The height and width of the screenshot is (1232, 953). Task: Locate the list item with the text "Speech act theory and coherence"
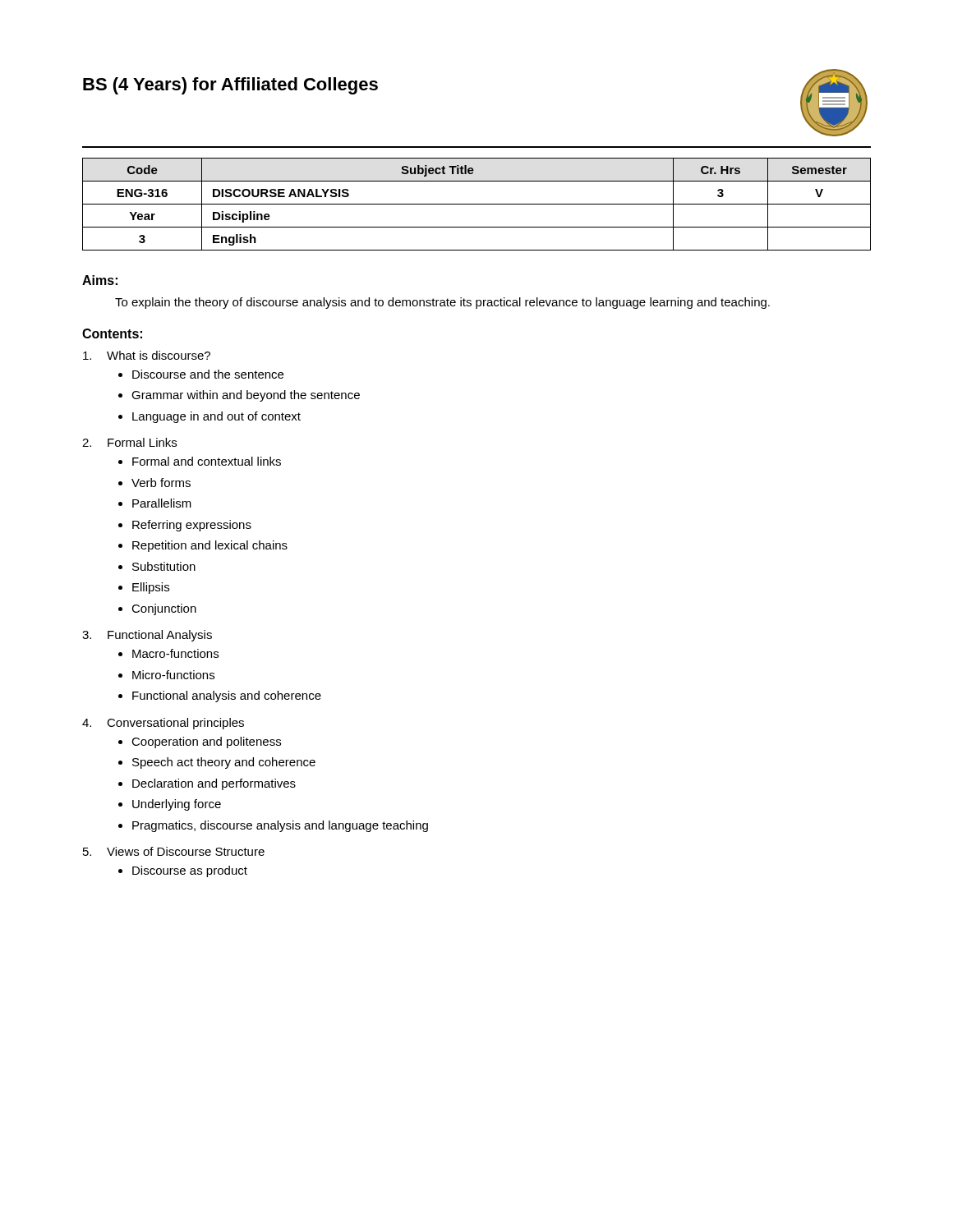224,762
